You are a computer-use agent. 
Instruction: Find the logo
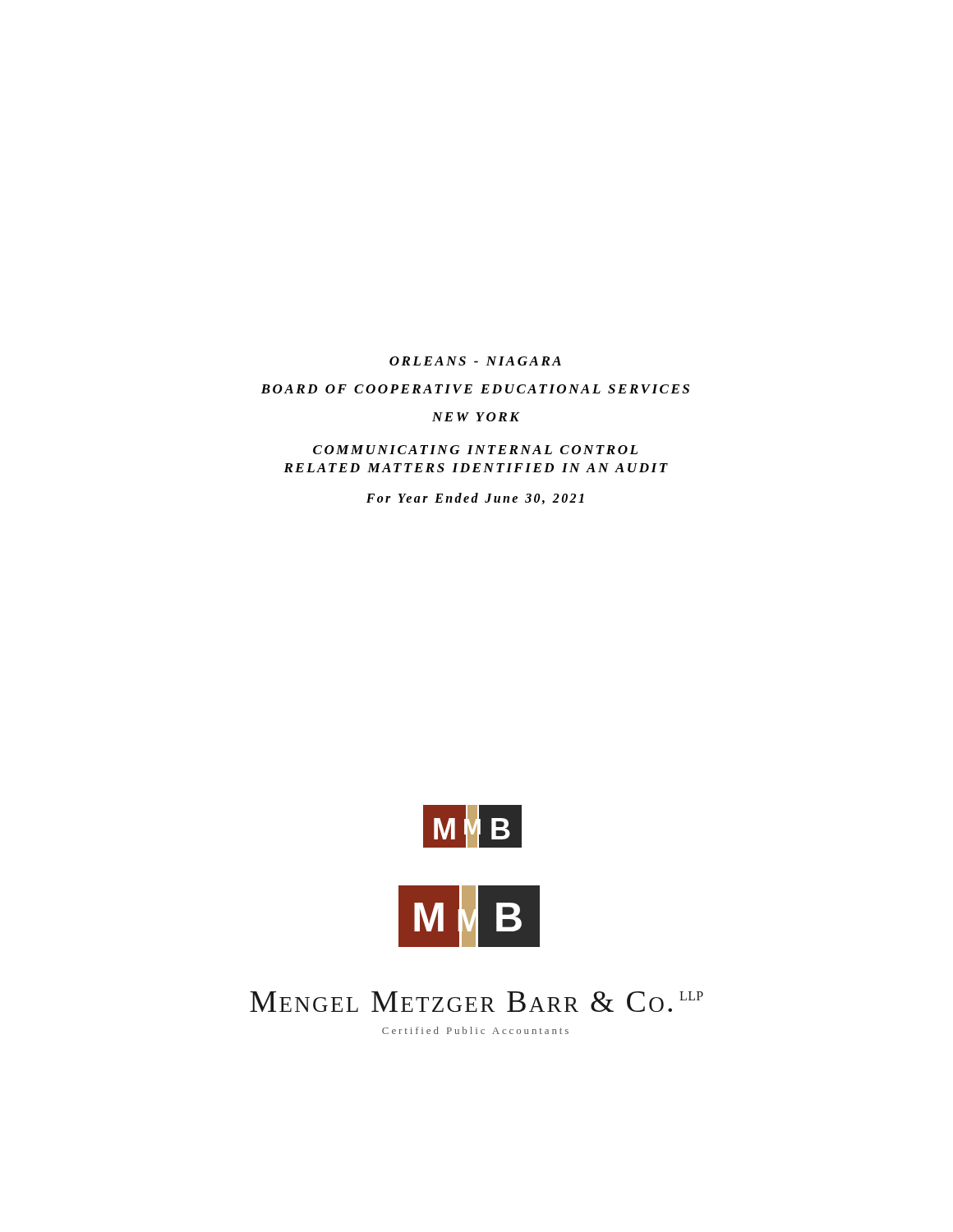tap(476, 917)
